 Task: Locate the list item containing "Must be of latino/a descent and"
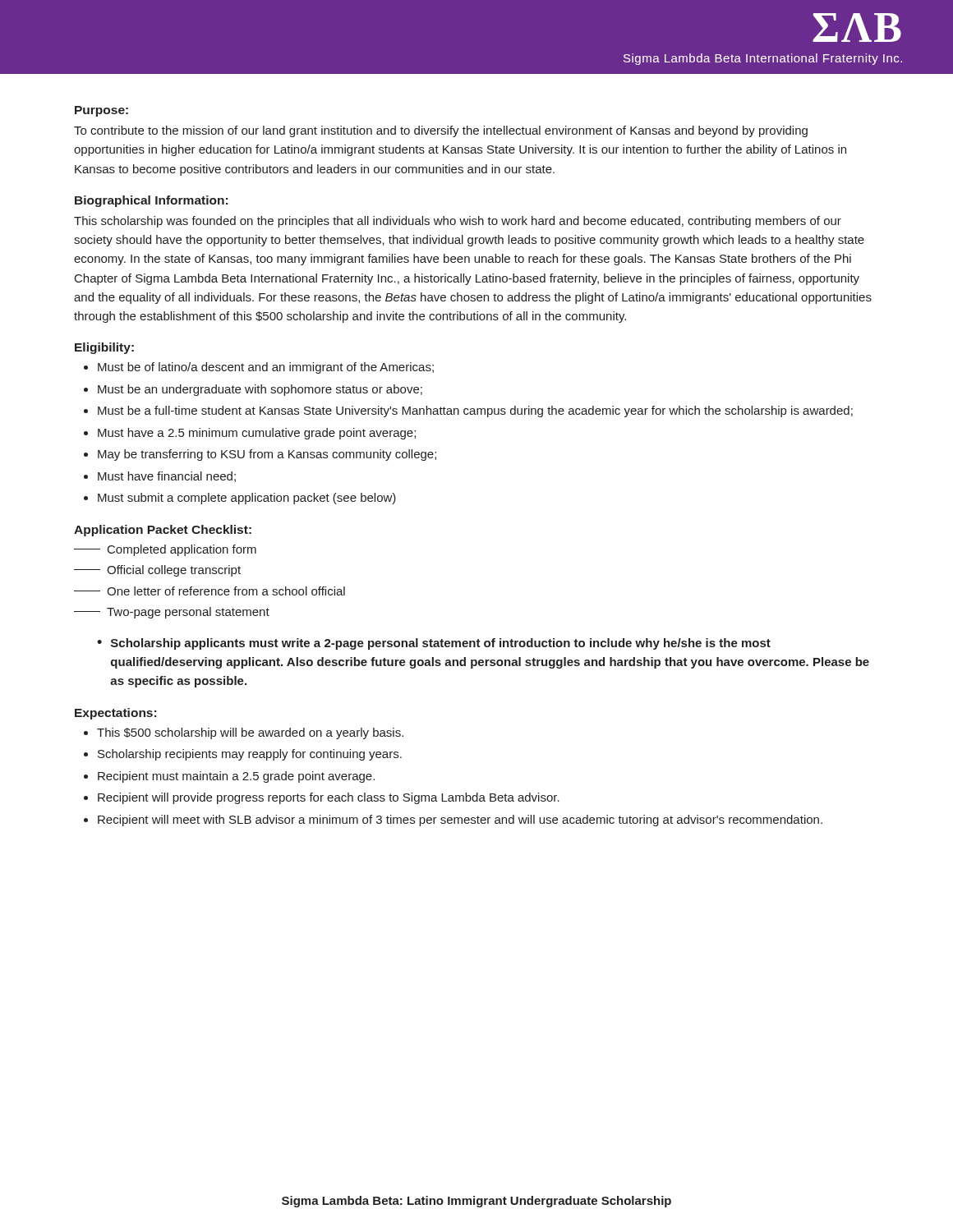(x=266, y=367)
